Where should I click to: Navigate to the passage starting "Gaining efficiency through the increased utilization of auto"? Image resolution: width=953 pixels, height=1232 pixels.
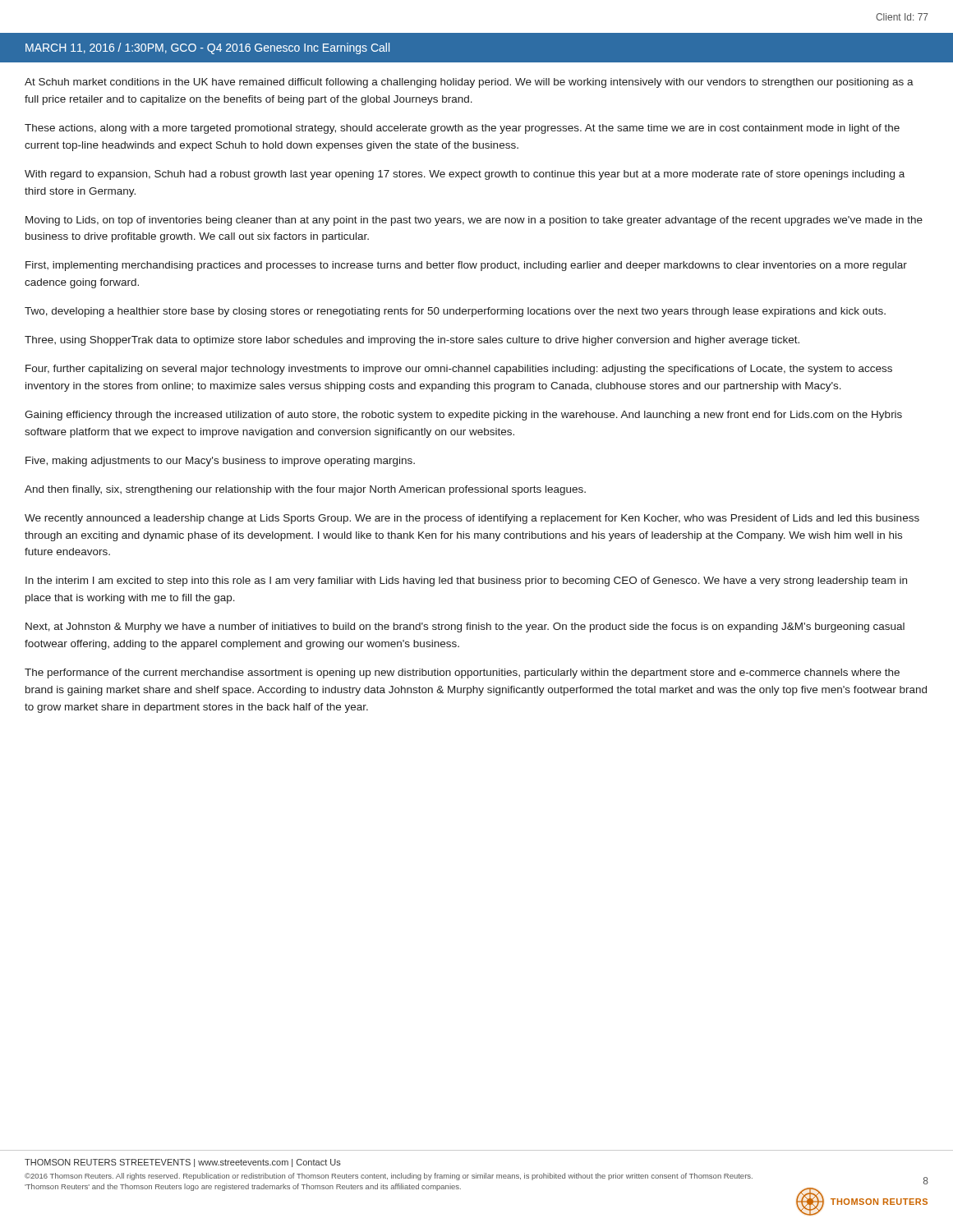pyautogui.click(x=464, y=423)
